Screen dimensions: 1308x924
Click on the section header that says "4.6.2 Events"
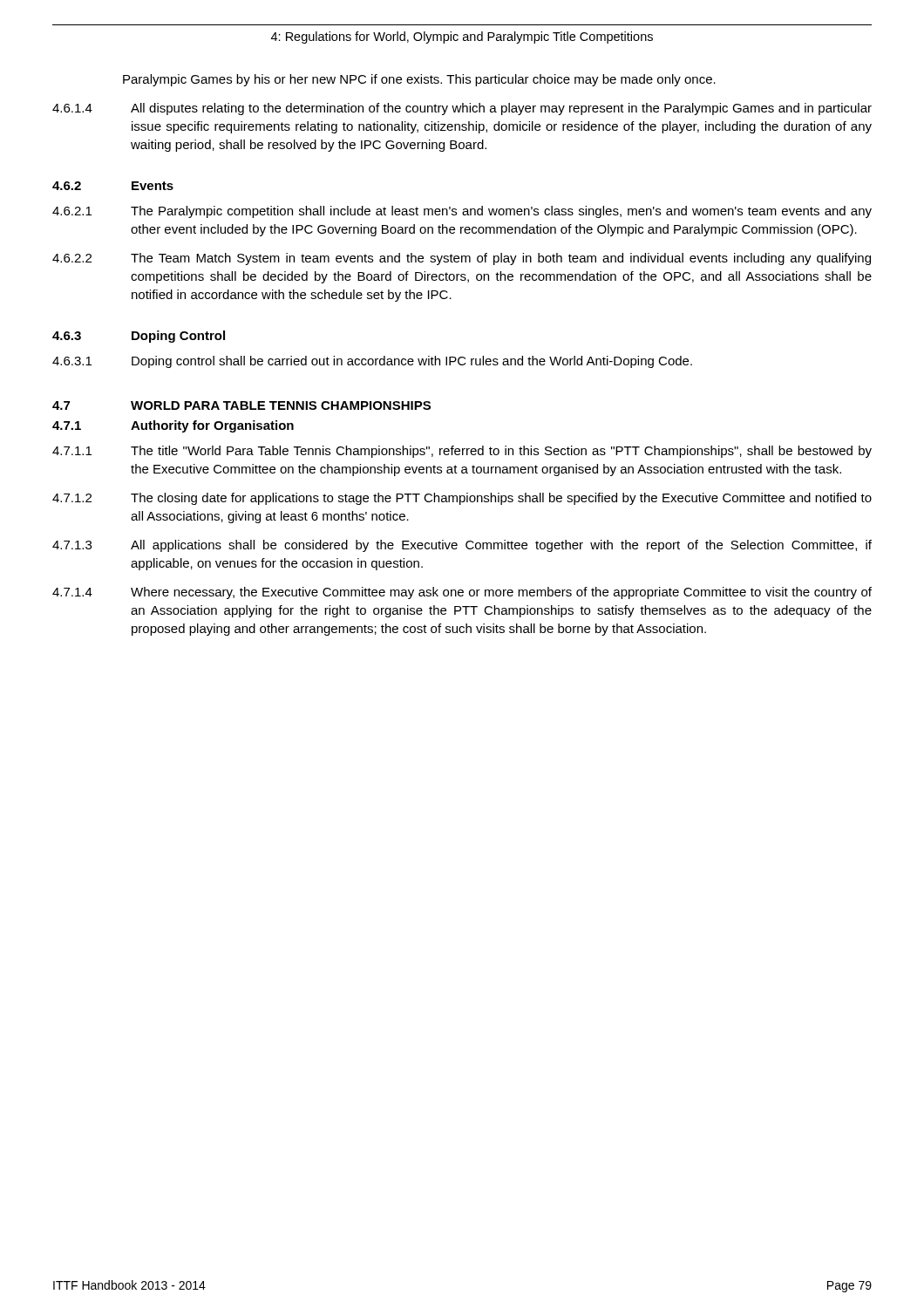click(x=68, y=185)
